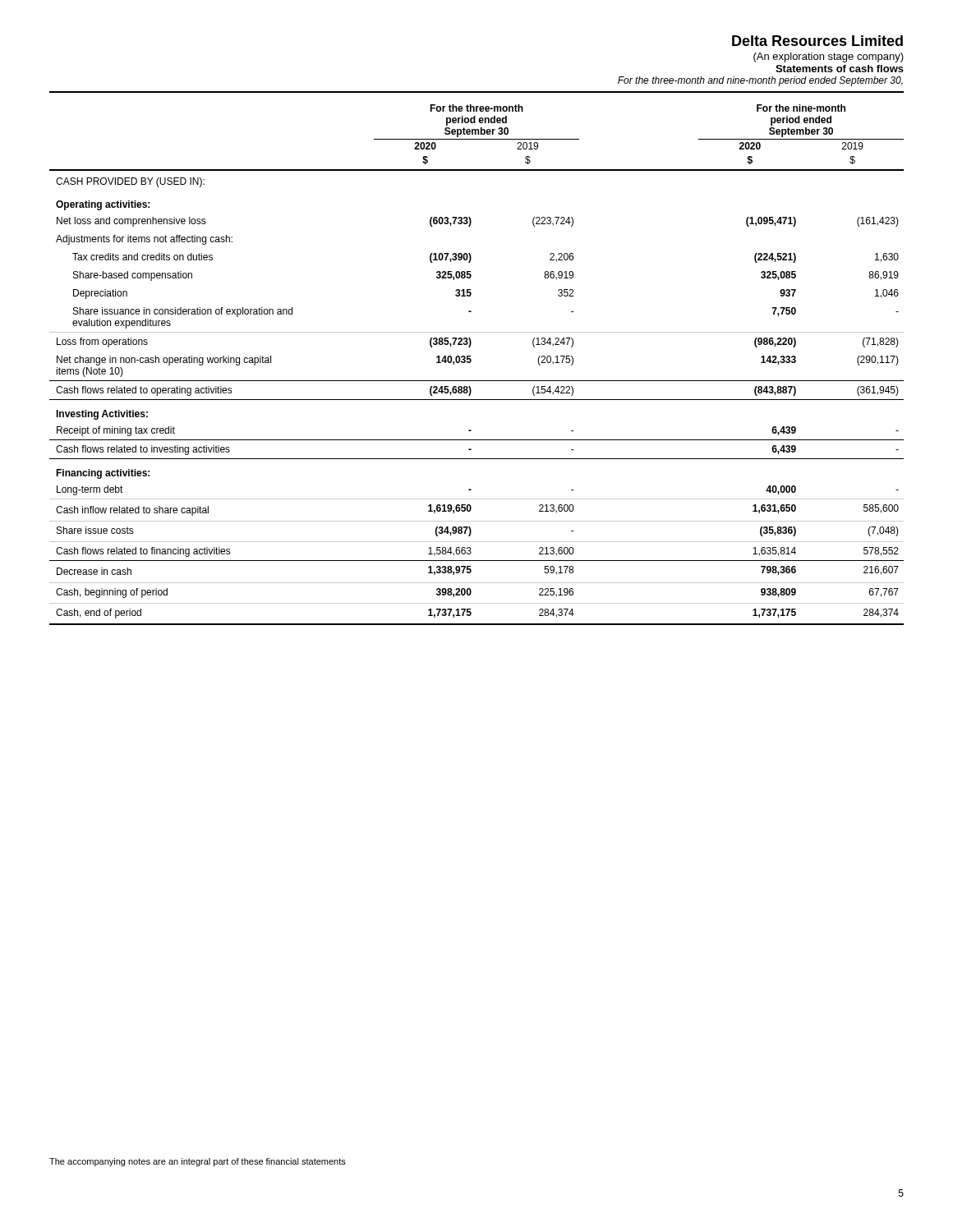953x1232 pixels.
Task: Click on the table containing "Adjustments for items not"
Action: (x=476, y=362)
